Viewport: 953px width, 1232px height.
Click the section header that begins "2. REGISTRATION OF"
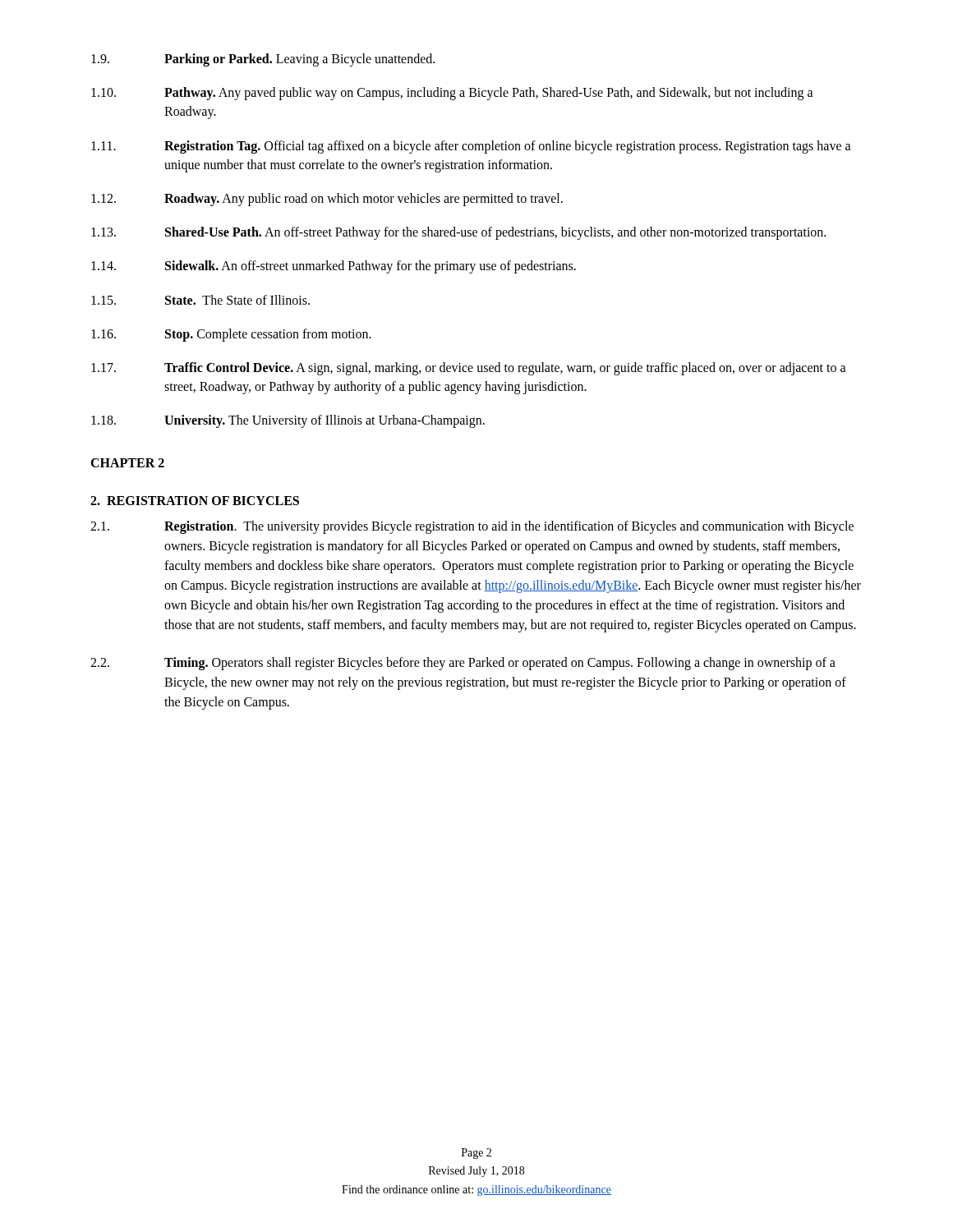click(195, 501)
